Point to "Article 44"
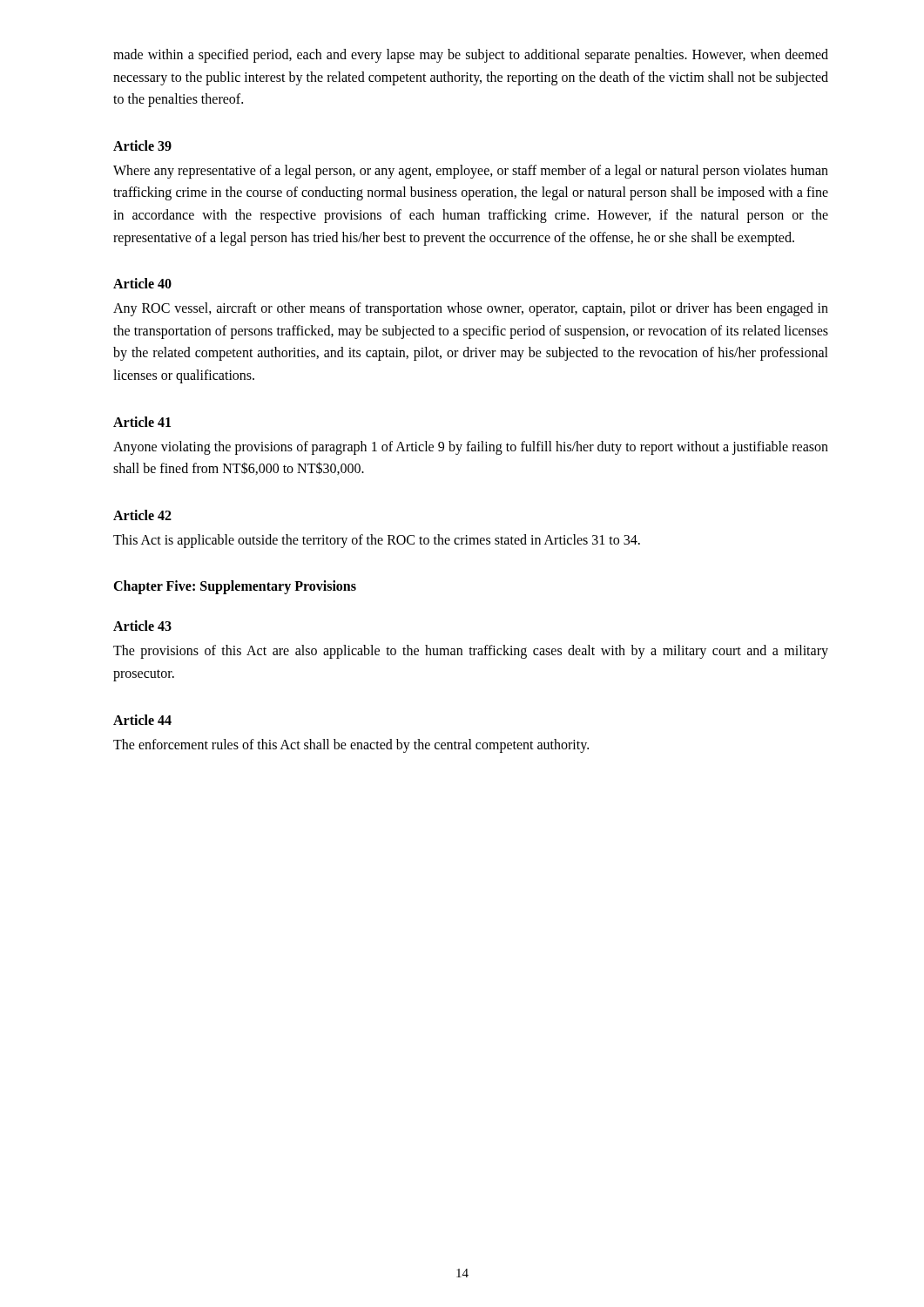Viewport: 924px width, 1307px height. click(x=142, y=720)
